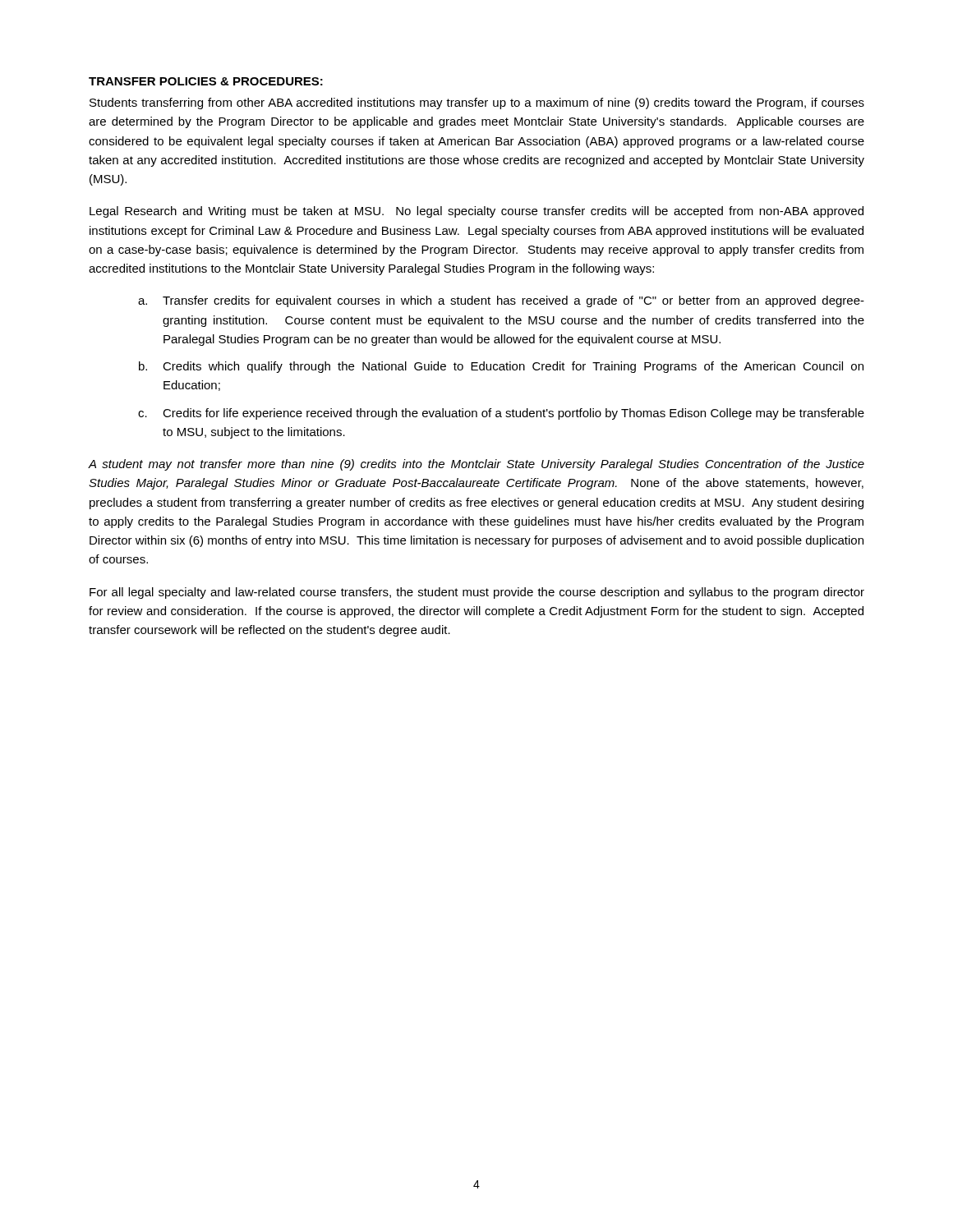Locate the list item that says "a. Transfer credits for"
This screenshot has width=953, height=1232.
click(x=501, y=320)
